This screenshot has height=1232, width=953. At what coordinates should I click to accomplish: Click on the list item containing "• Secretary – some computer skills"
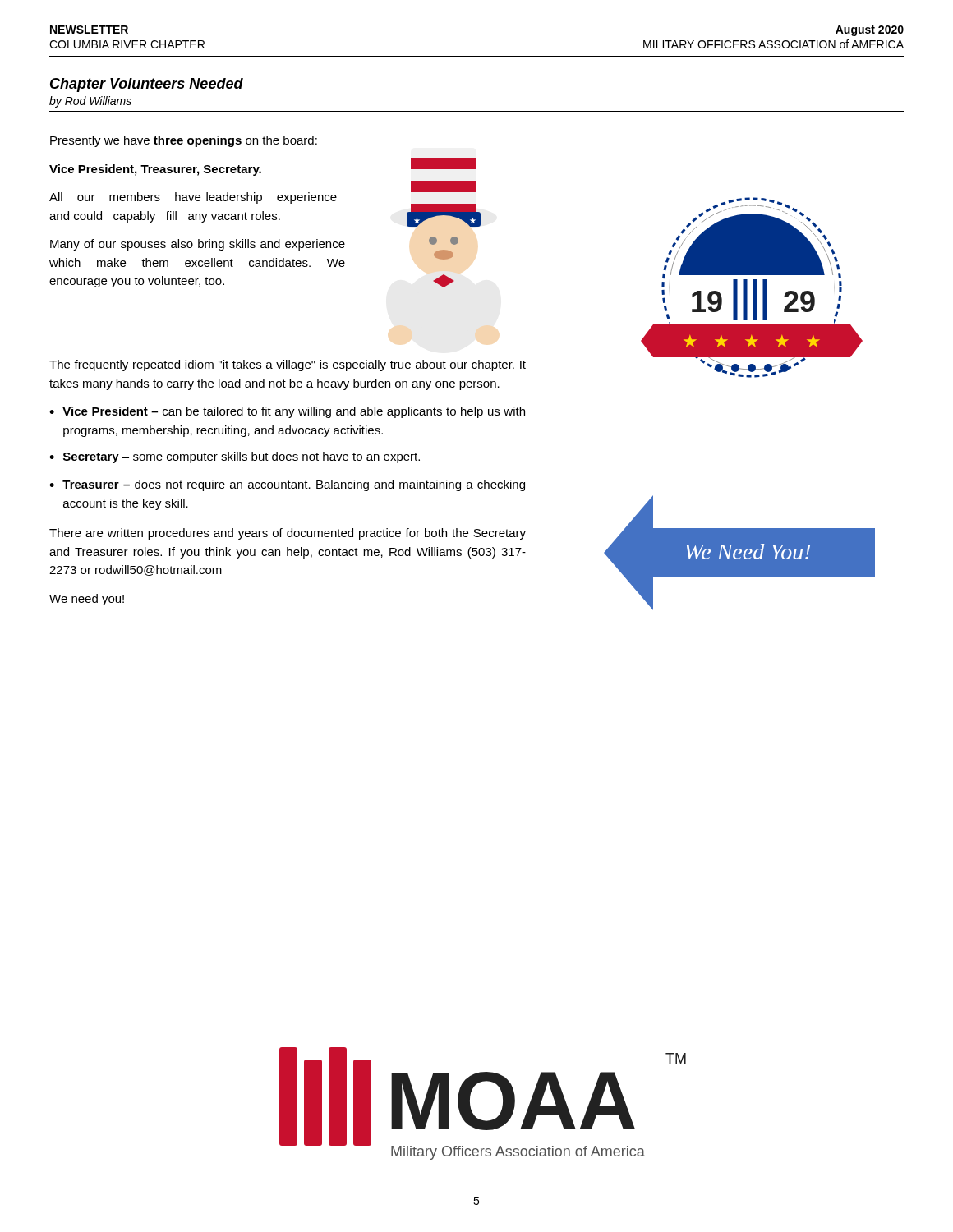[x=235, y=458]
